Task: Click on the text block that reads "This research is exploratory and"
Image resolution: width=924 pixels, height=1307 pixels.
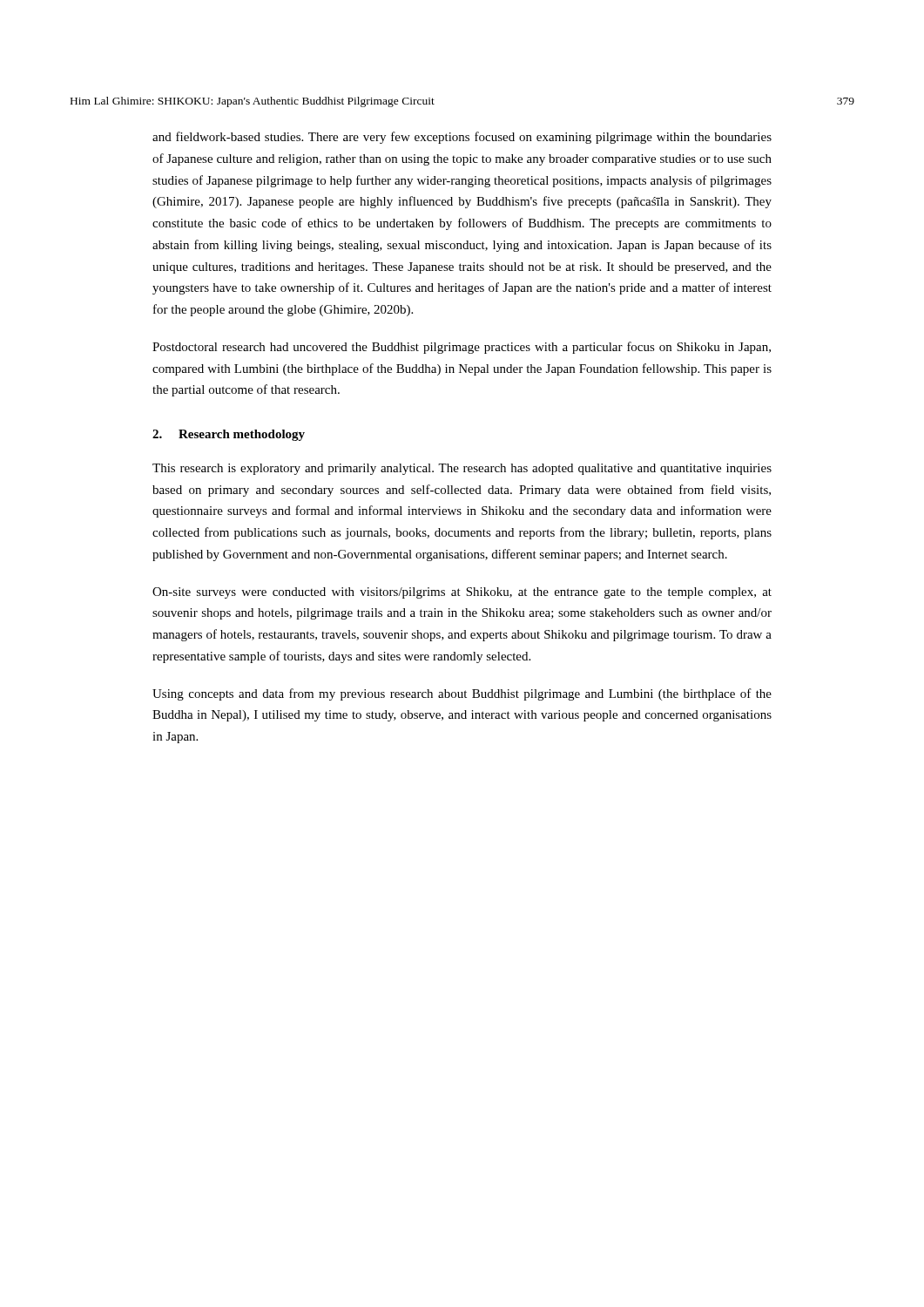Action: tap(462, 511)
